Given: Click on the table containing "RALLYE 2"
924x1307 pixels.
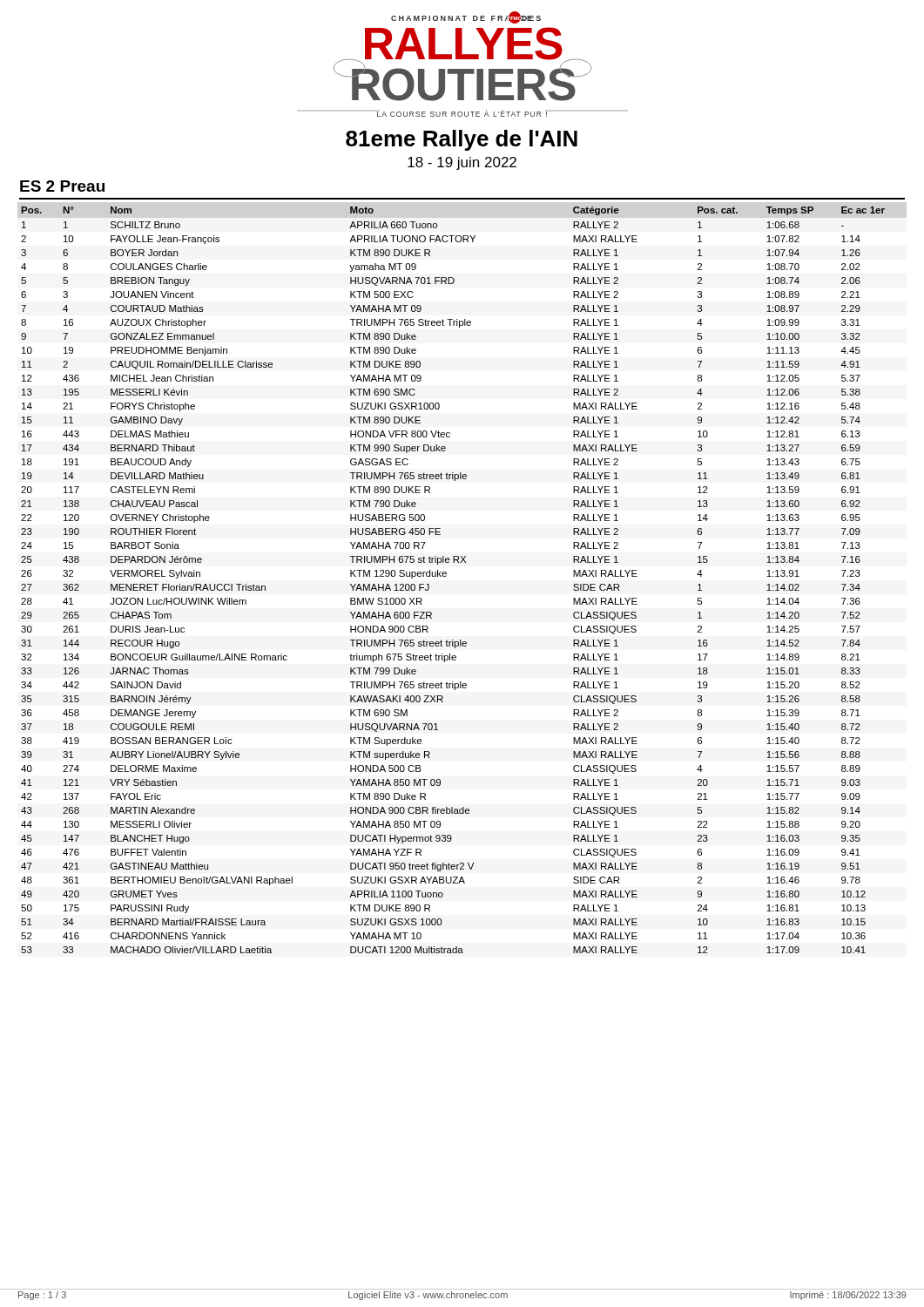Looking at the screenshot, I should (462, 579).
